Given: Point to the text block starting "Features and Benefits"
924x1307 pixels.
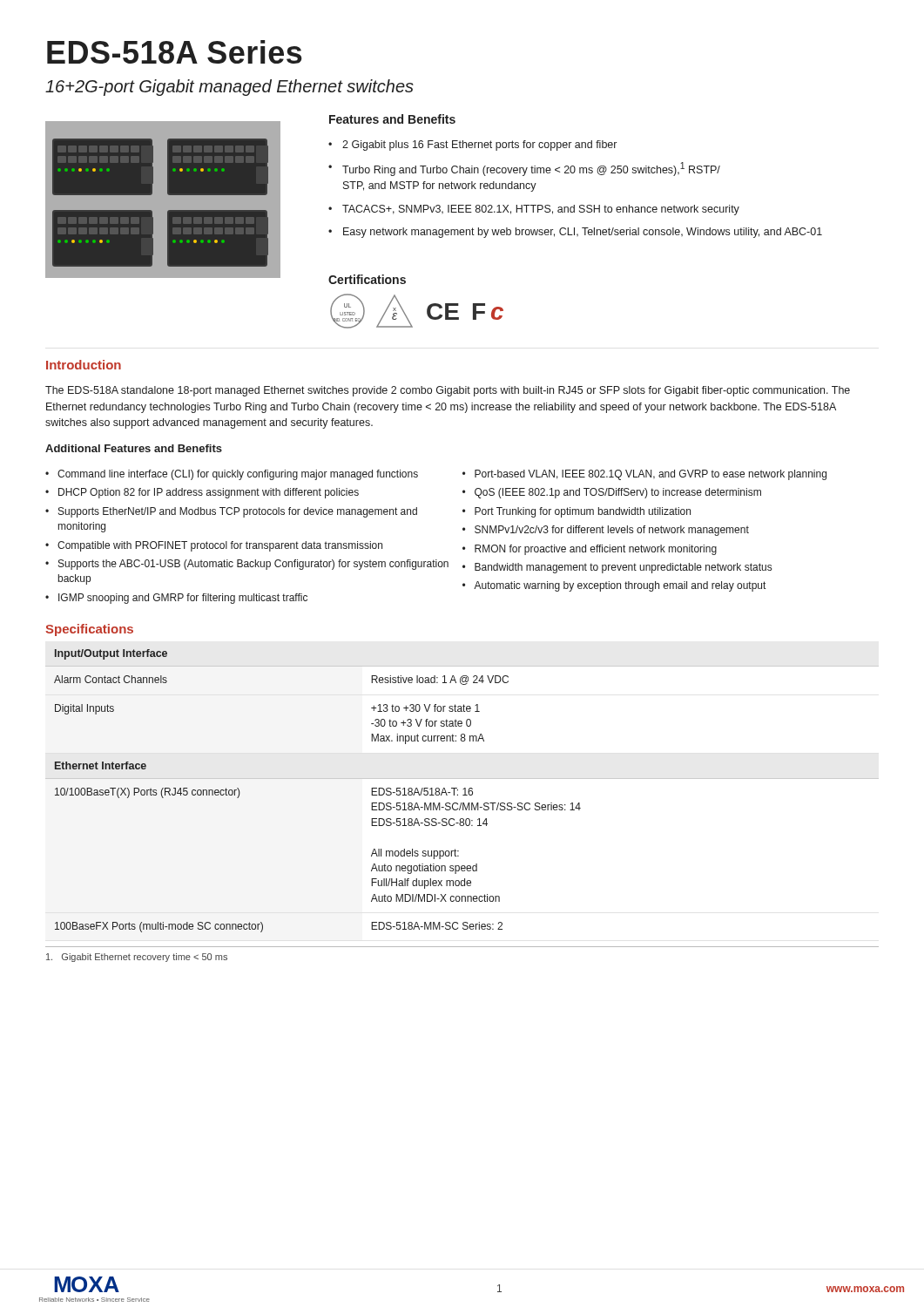Looking at the screenshot, I should (392, 119).
